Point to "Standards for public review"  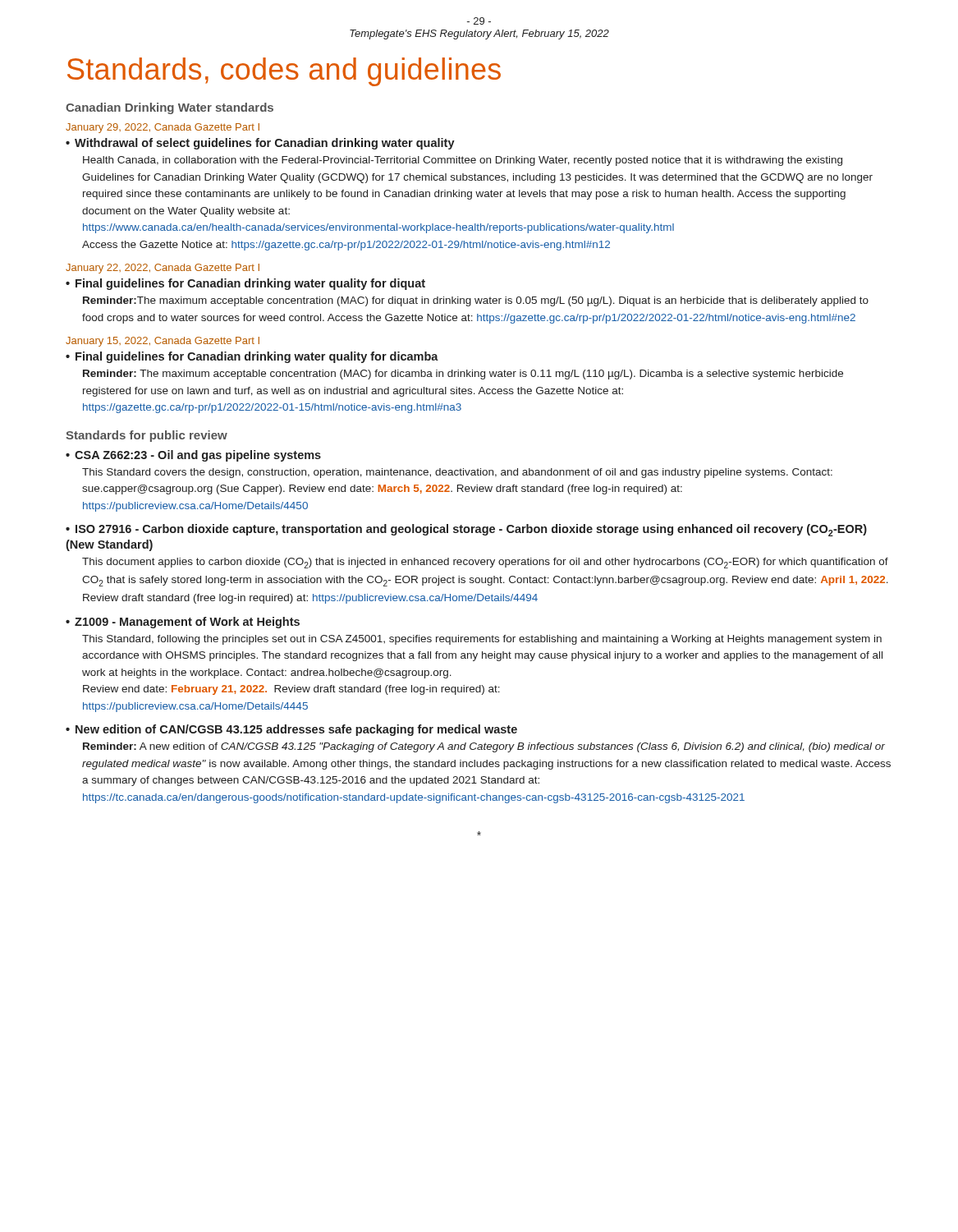(146, 435)
